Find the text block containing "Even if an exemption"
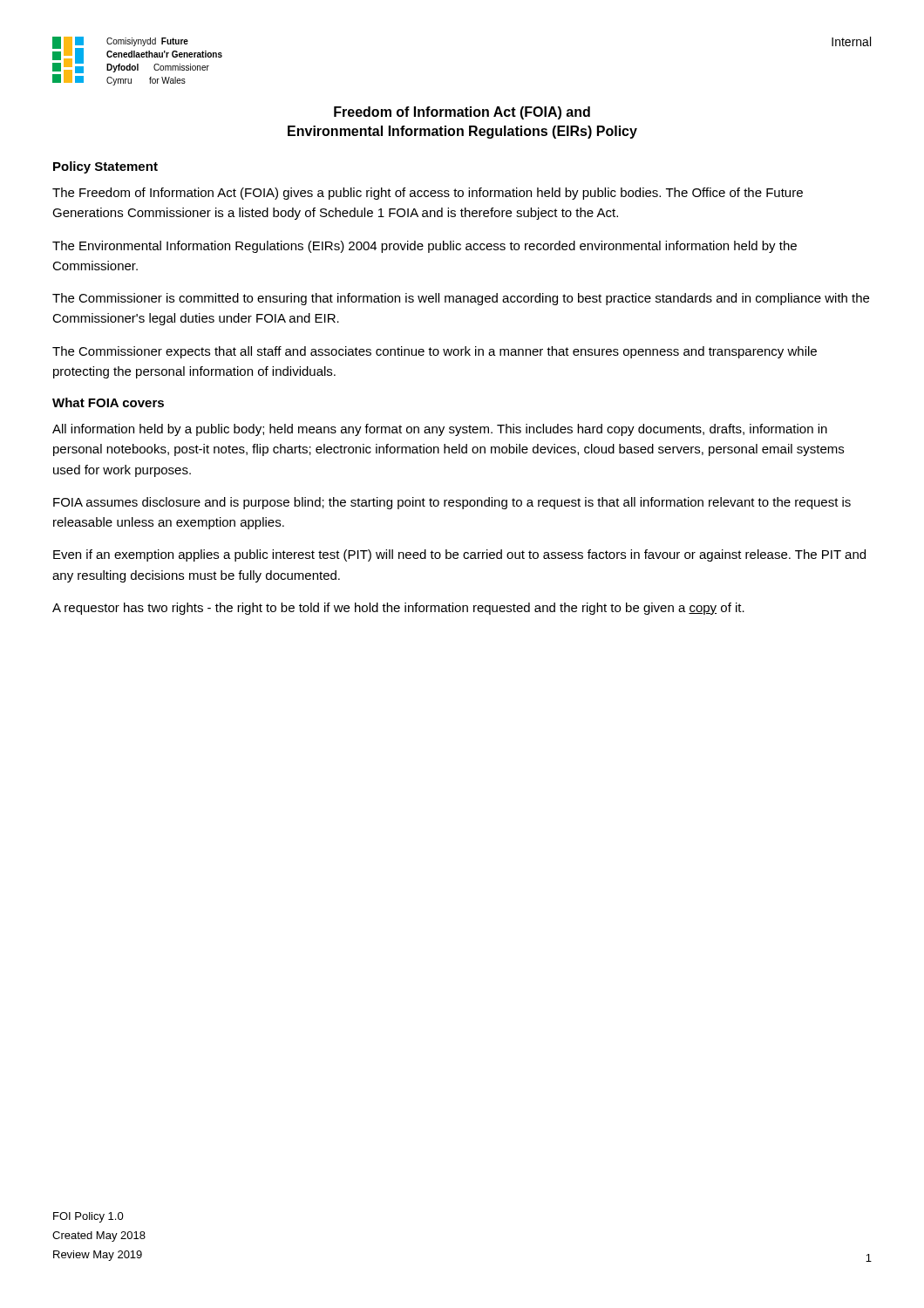This screenshot has width=924, height=1308. (x=459, y=565)
